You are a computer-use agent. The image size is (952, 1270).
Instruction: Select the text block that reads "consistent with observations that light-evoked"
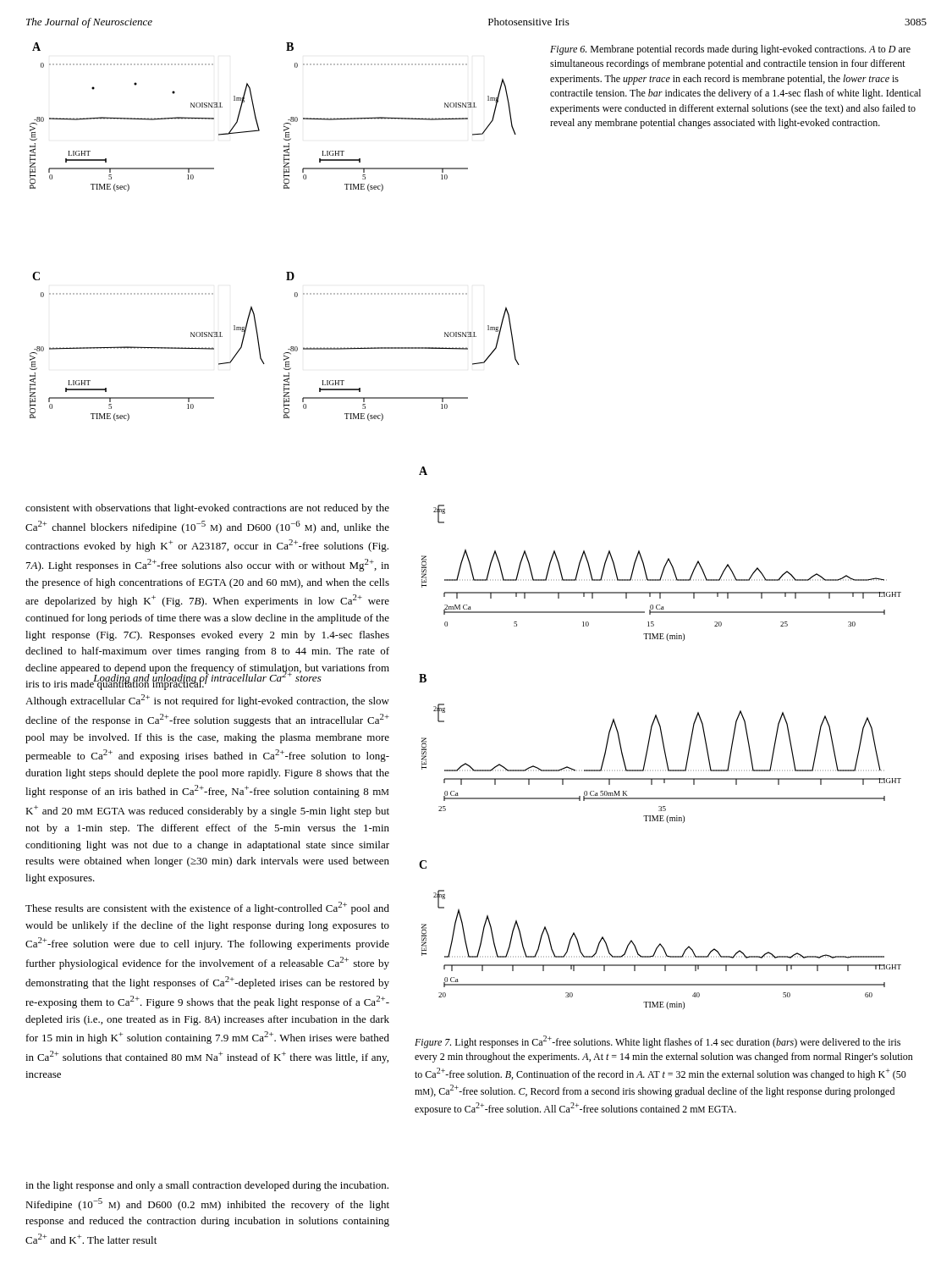point(207,596)
